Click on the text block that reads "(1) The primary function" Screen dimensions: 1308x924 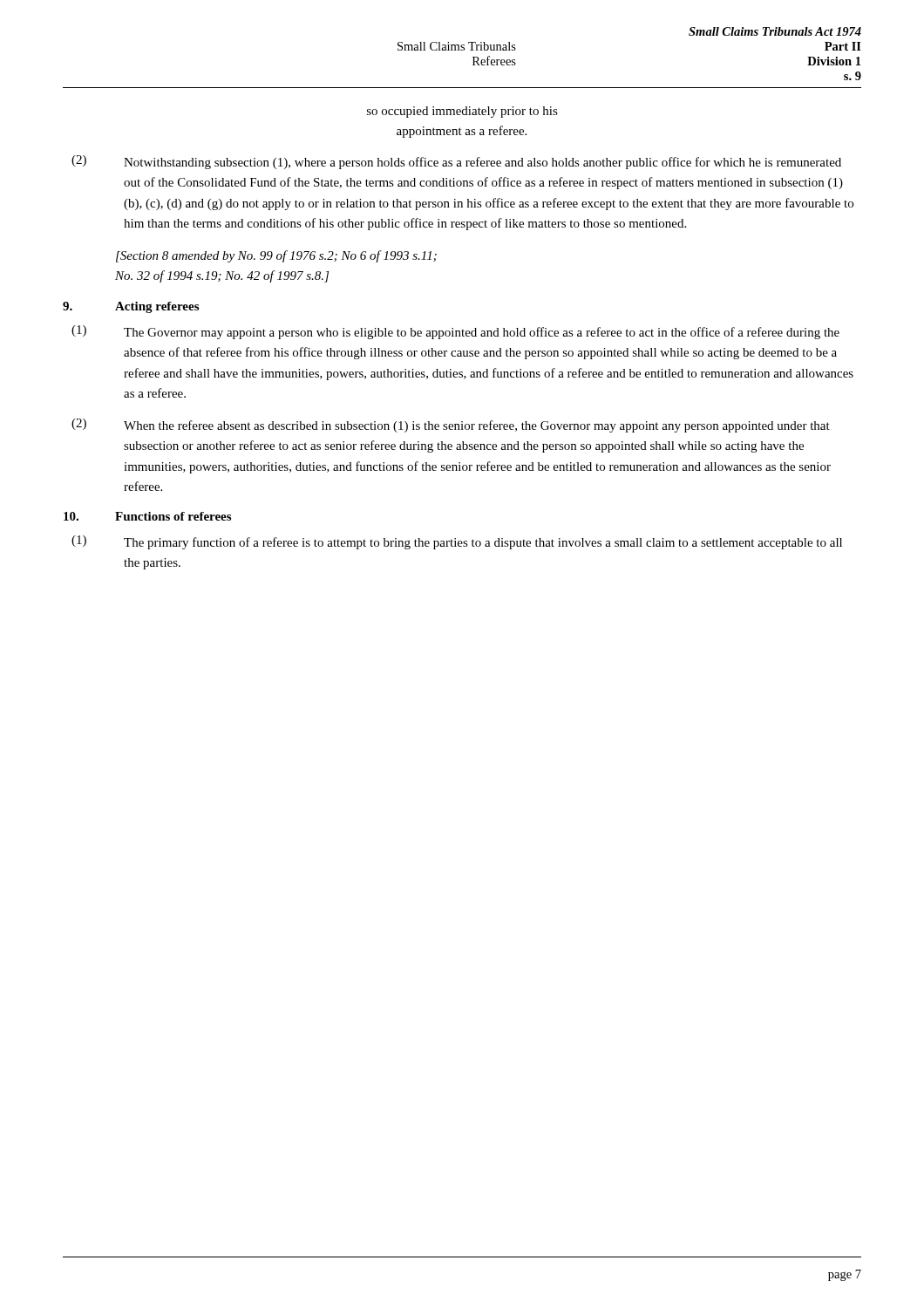click(x=462, y=553)
